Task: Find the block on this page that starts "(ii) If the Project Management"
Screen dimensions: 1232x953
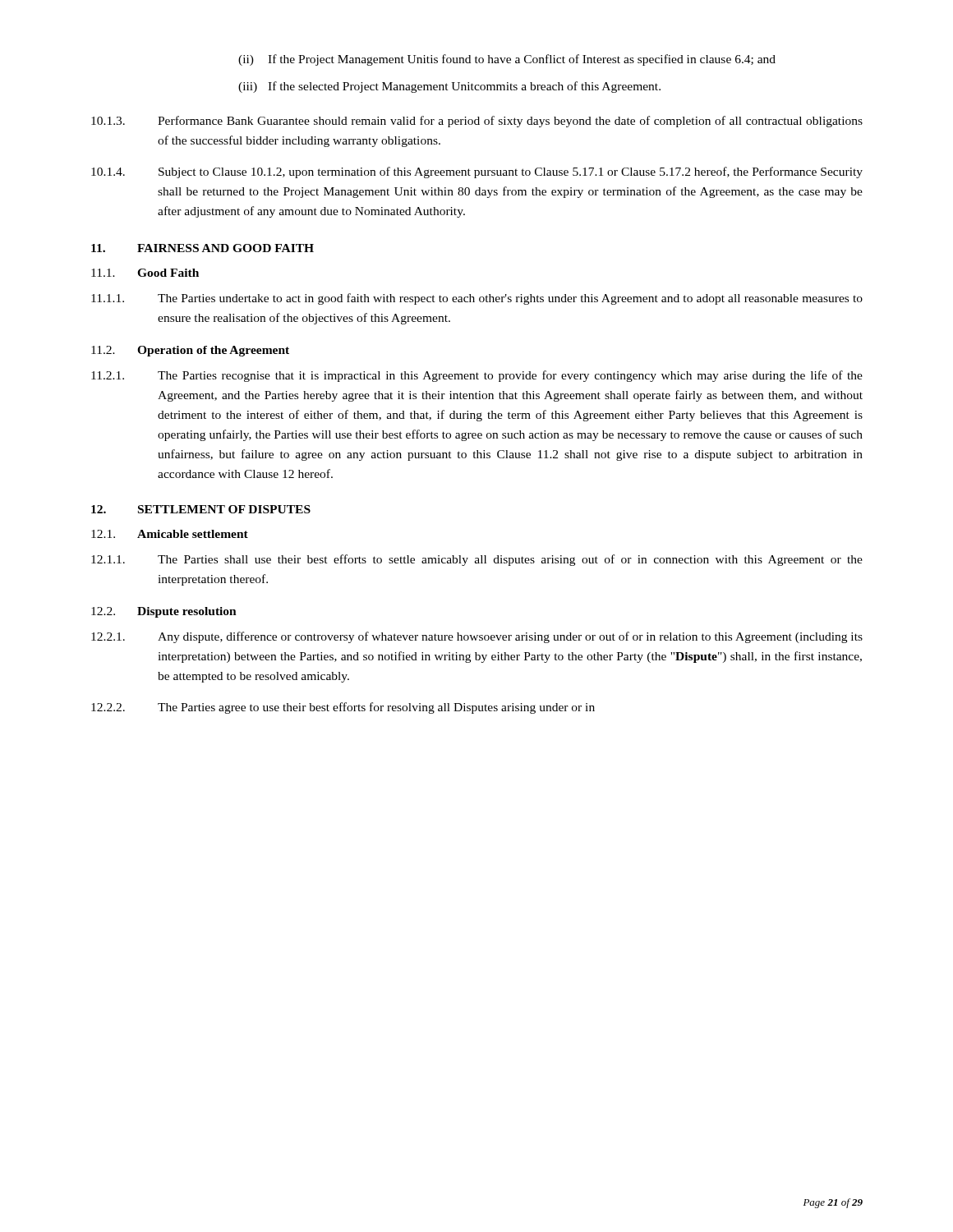Action: click(550, 59)
